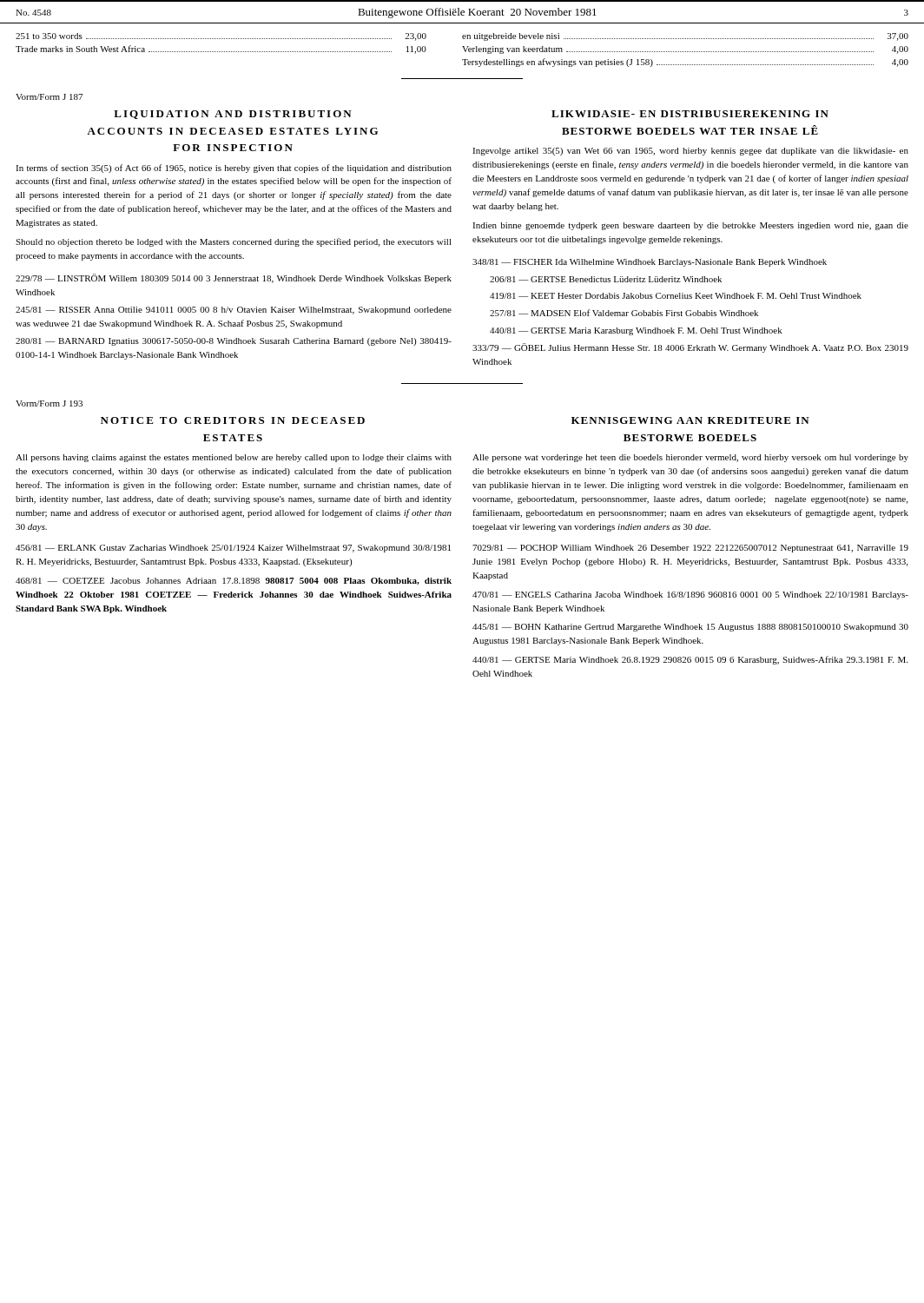Find the text block that says "280/81 — BARNARD Ignatius 300617-5050-00-8 Windhoek"
This screenshot has height=1303, width=924.
coord(234,347)
